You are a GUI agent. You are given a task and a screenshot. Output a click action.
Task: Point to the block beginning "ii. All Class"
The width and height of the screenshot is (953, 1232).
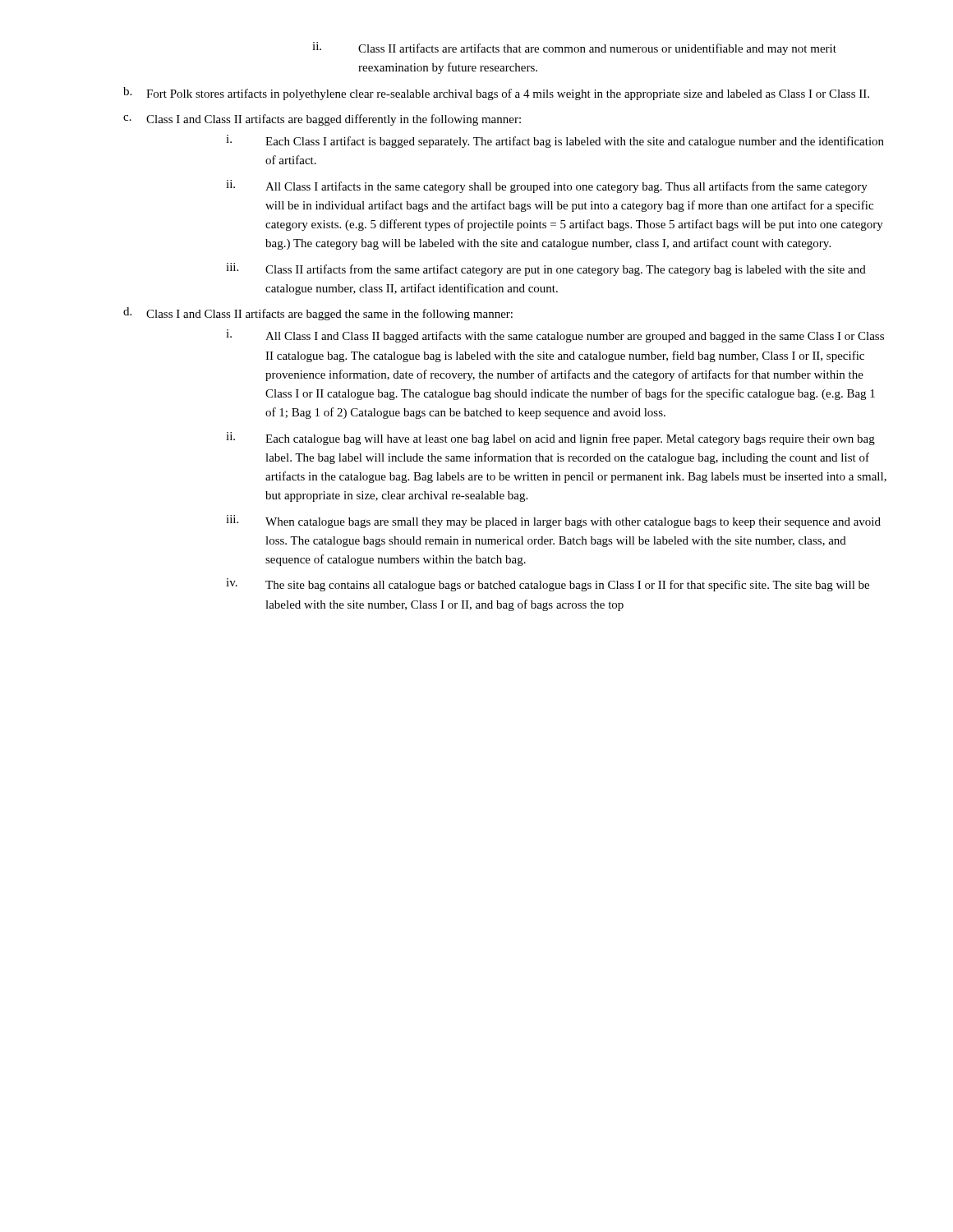557,215
